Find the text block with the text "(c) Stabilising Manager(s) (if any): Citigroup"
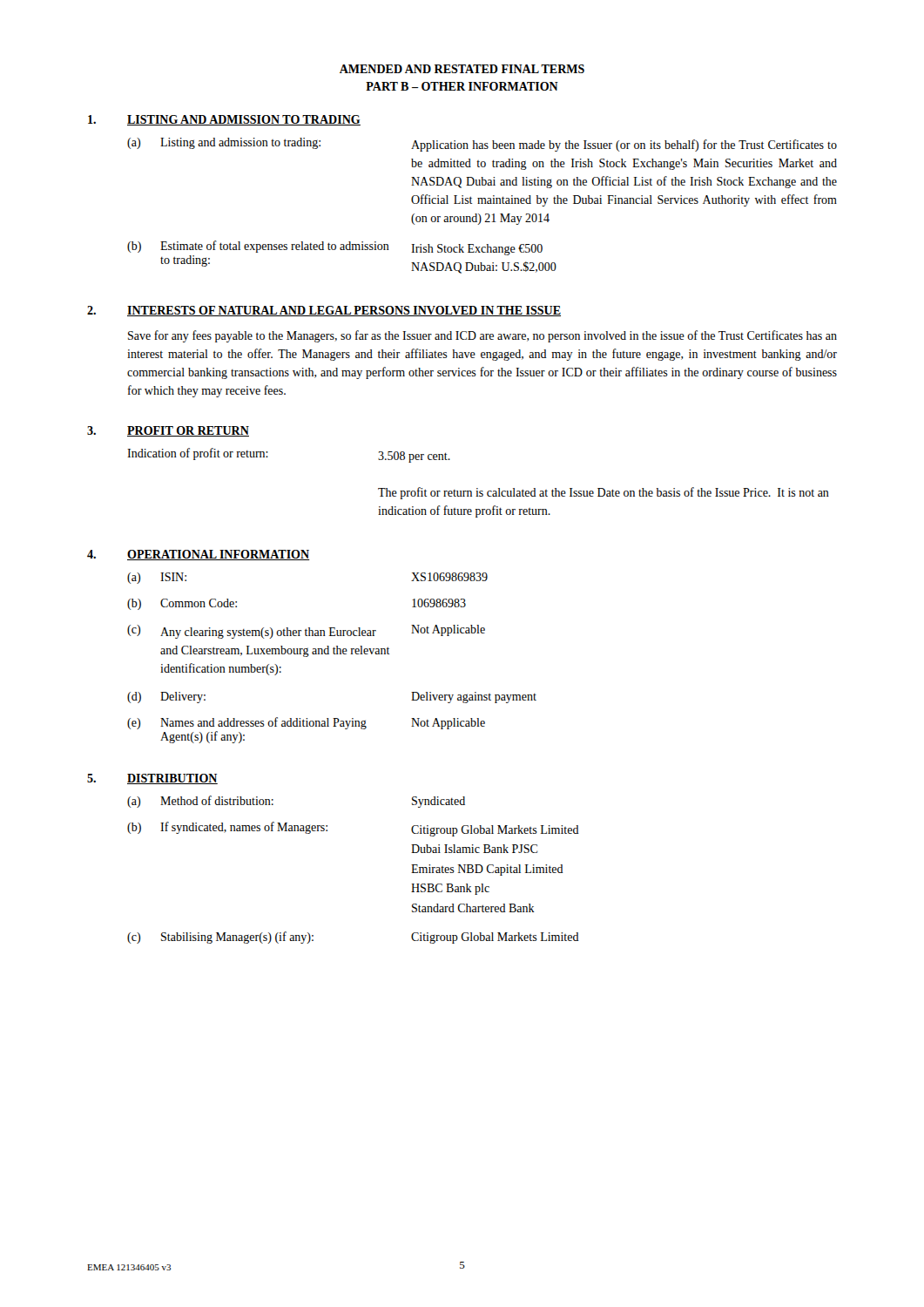Viewport: 924px width, 1307px height. (482, 938)
